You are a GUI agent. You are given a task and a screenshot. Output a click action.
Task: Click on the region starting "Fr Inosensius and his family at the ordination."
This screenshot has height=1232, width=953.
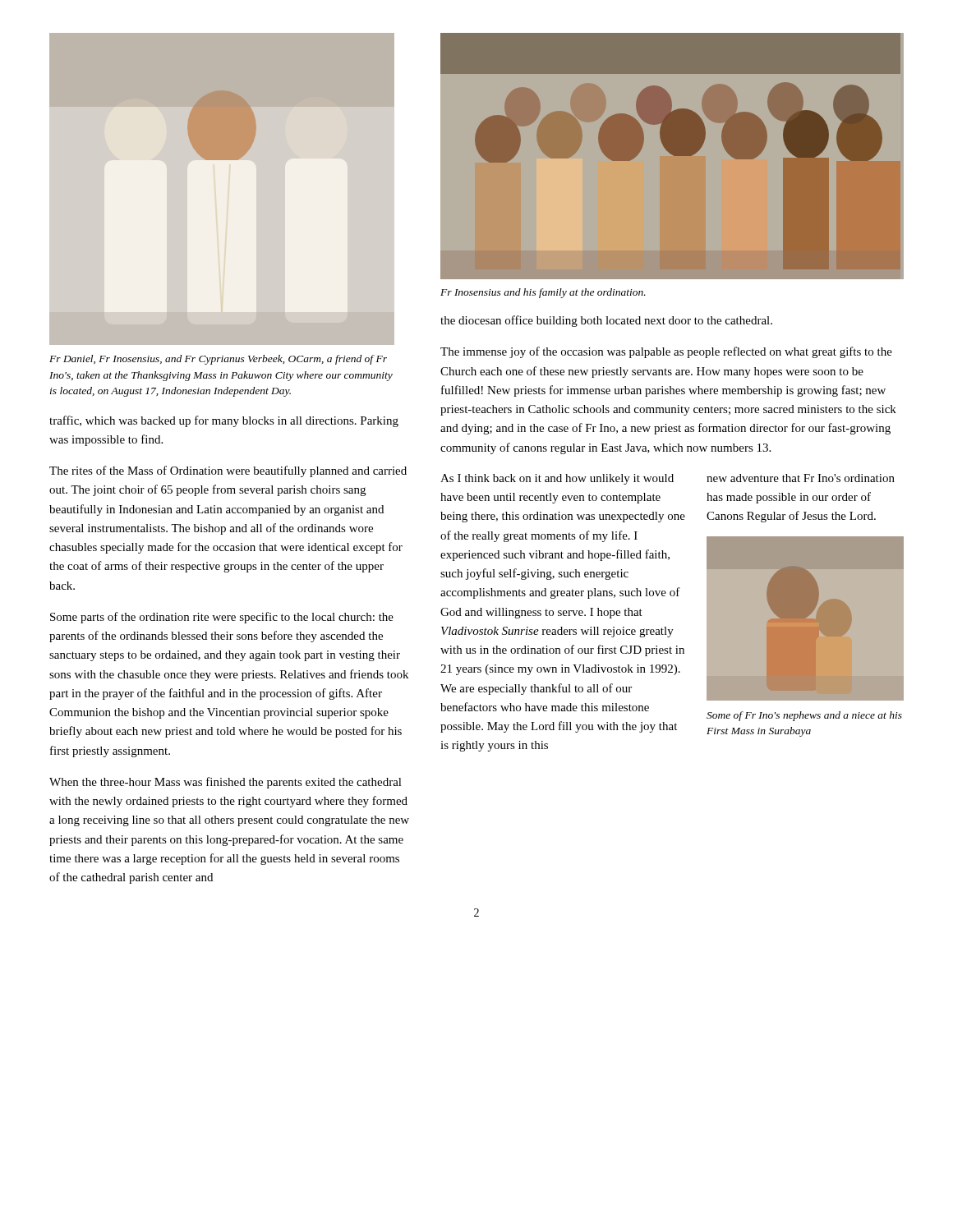[543, 292]
